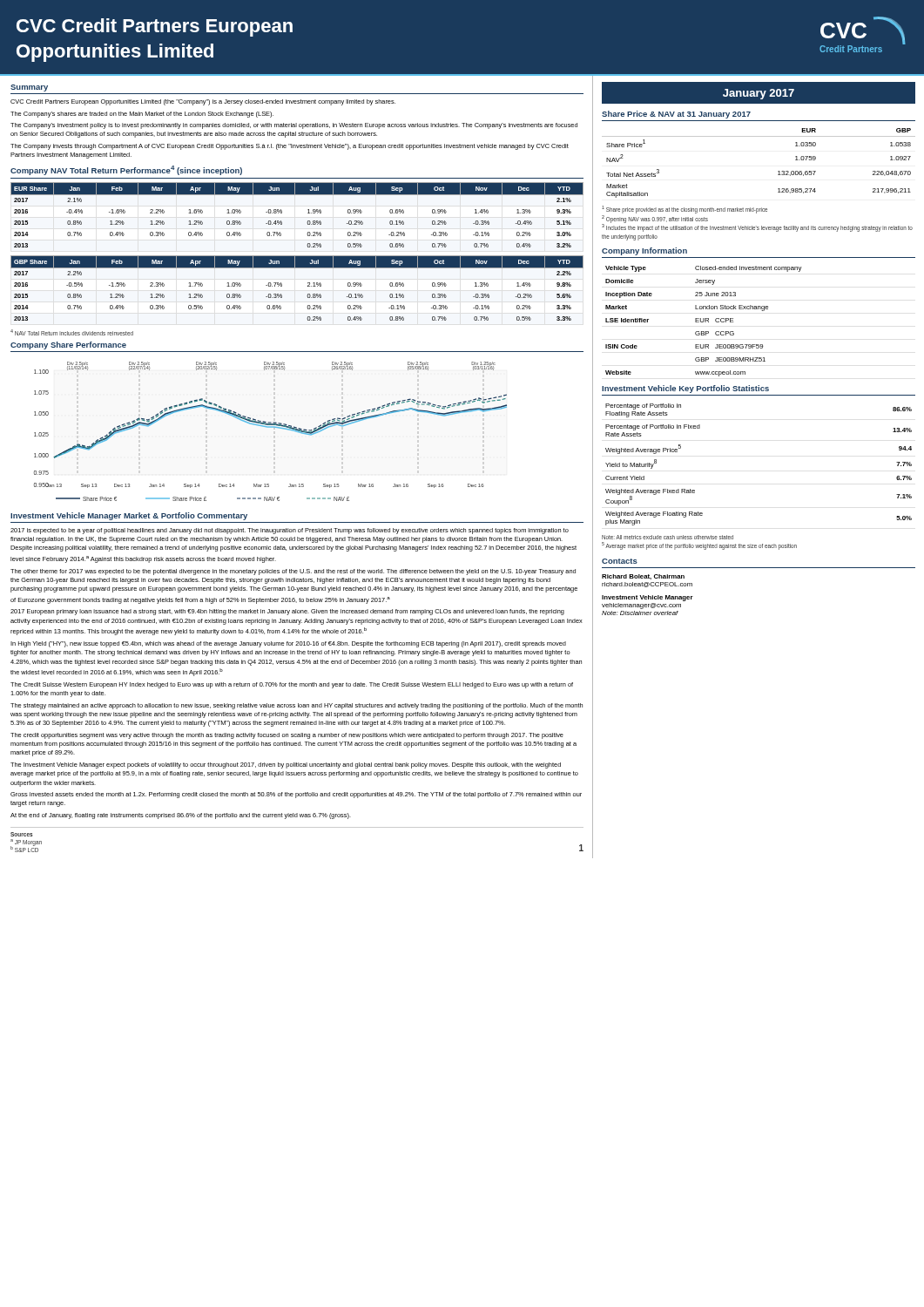Find the block on this page that starts "The other theme"
Screen dimensions: 1307x924
tap(297, 586)
